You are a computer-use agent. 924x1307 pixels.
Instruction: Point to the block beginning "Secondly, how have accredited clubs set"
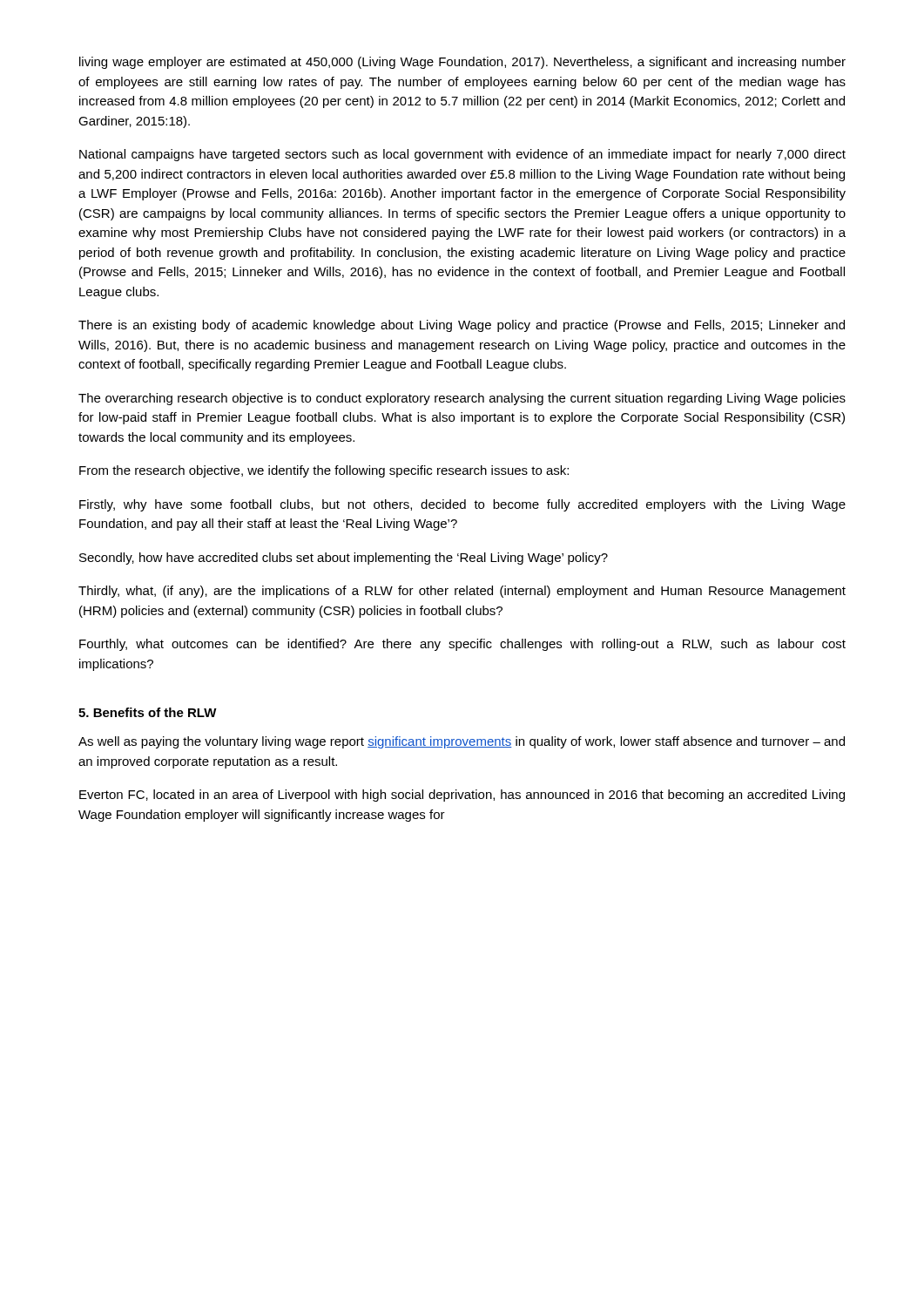[343, 557]
